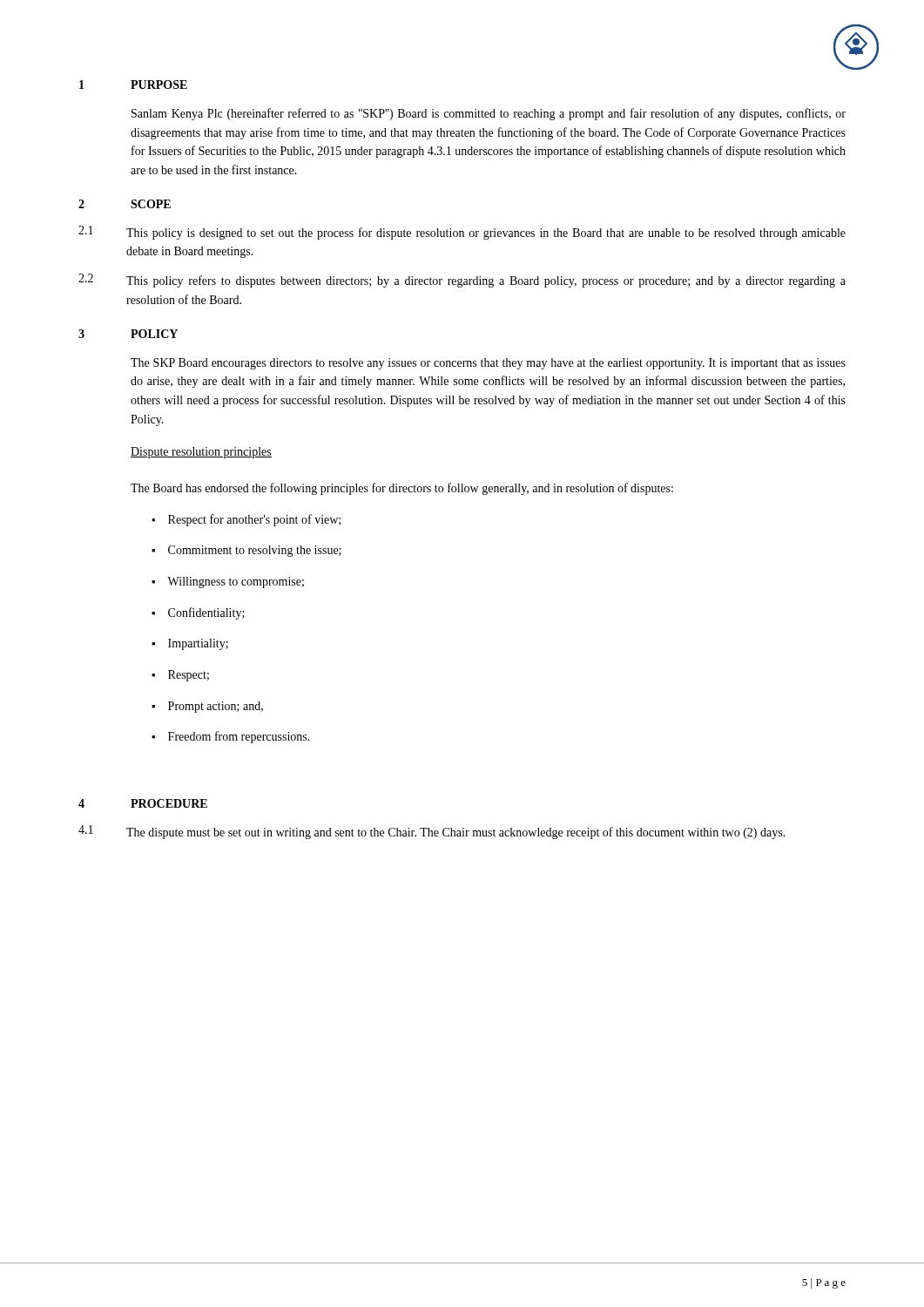Find the list item with the text "Commitment to resolving the"
Viewport: 924px width, 1307px height.
point(255,551)
